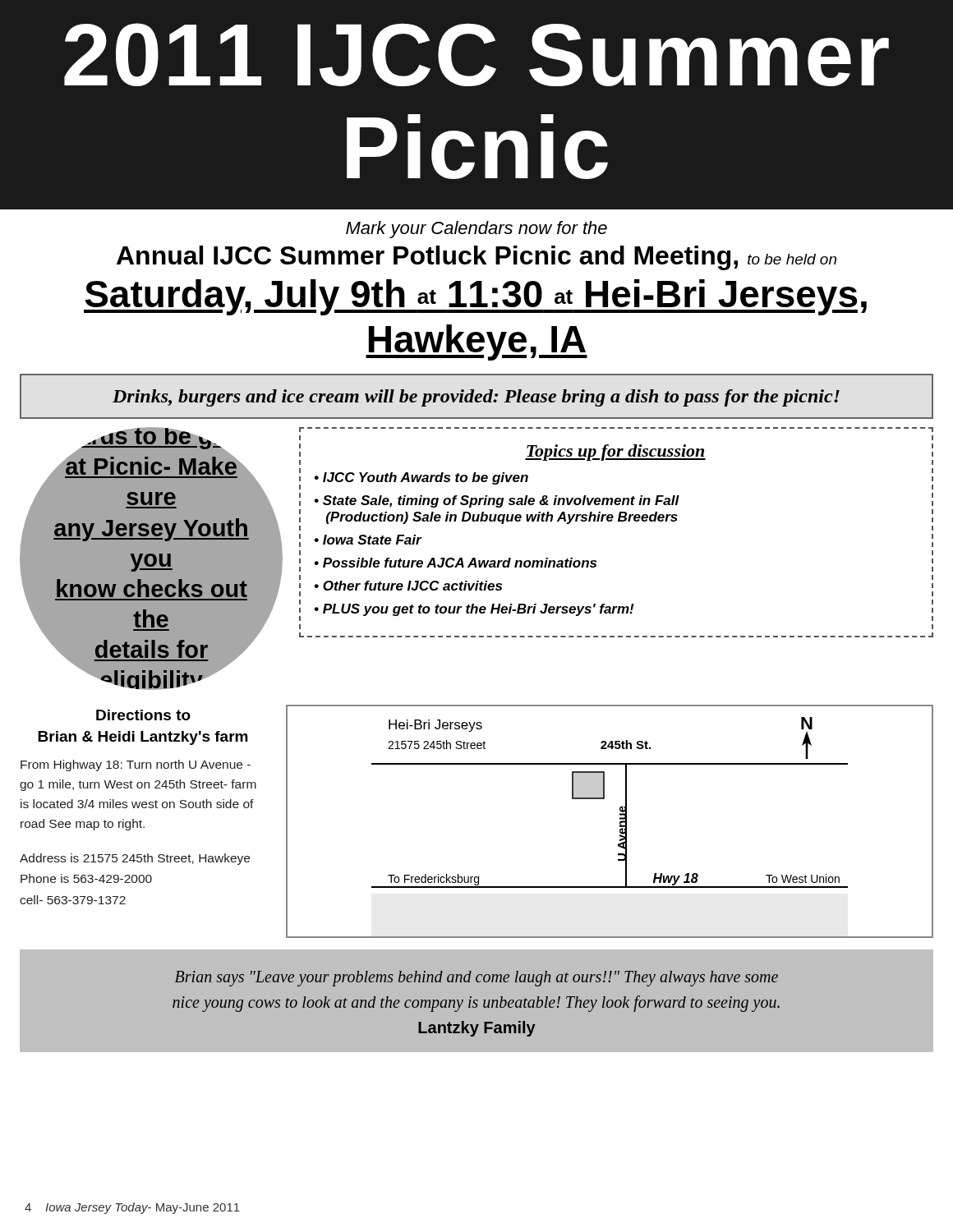This screenshot has width=953, height=1232.
Task: Where is the passage that starts "• State Sale, timing of Spring"?
Action: pos(496,509)
